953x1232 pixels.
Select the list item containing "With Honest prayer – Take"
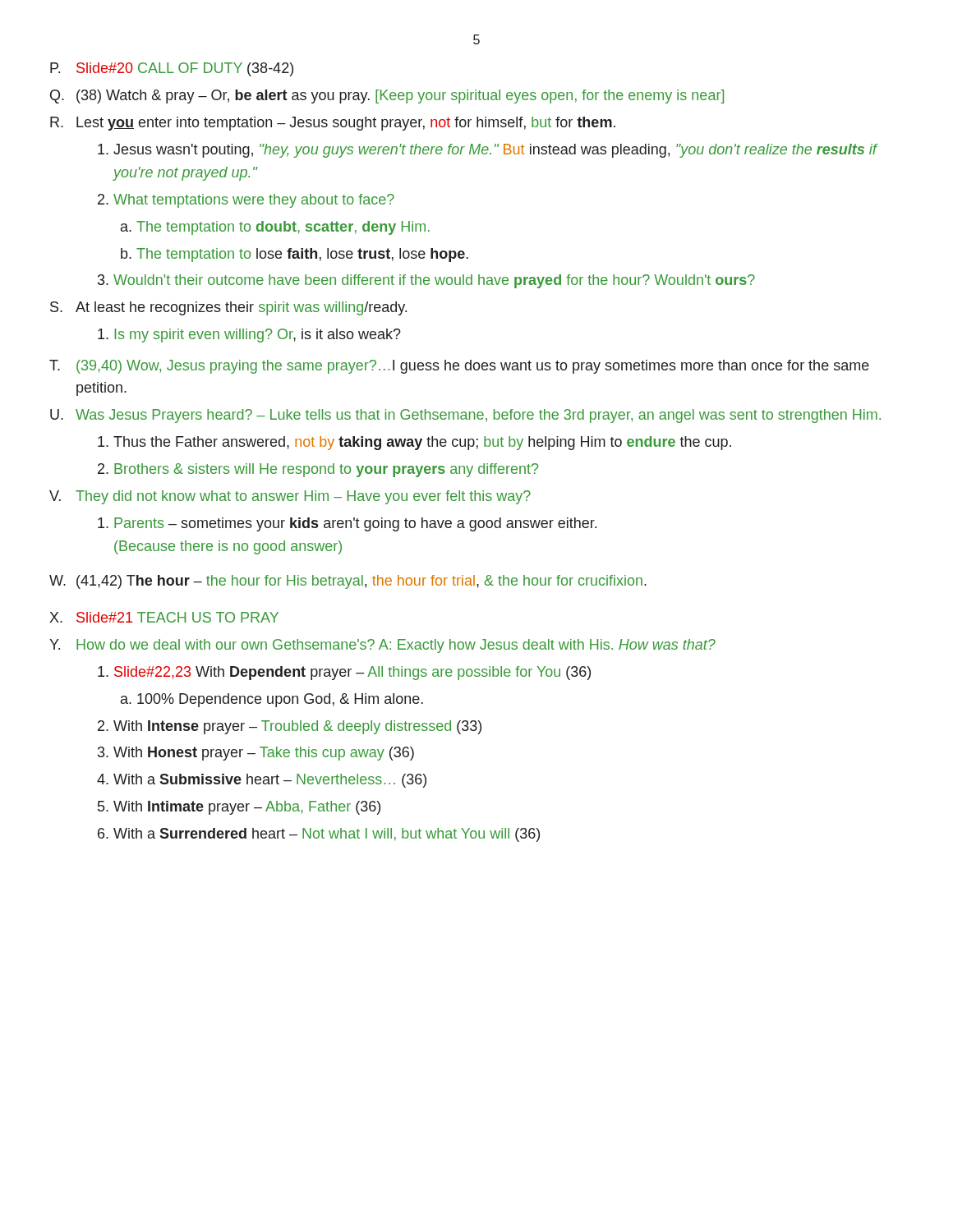pos(264,753)
